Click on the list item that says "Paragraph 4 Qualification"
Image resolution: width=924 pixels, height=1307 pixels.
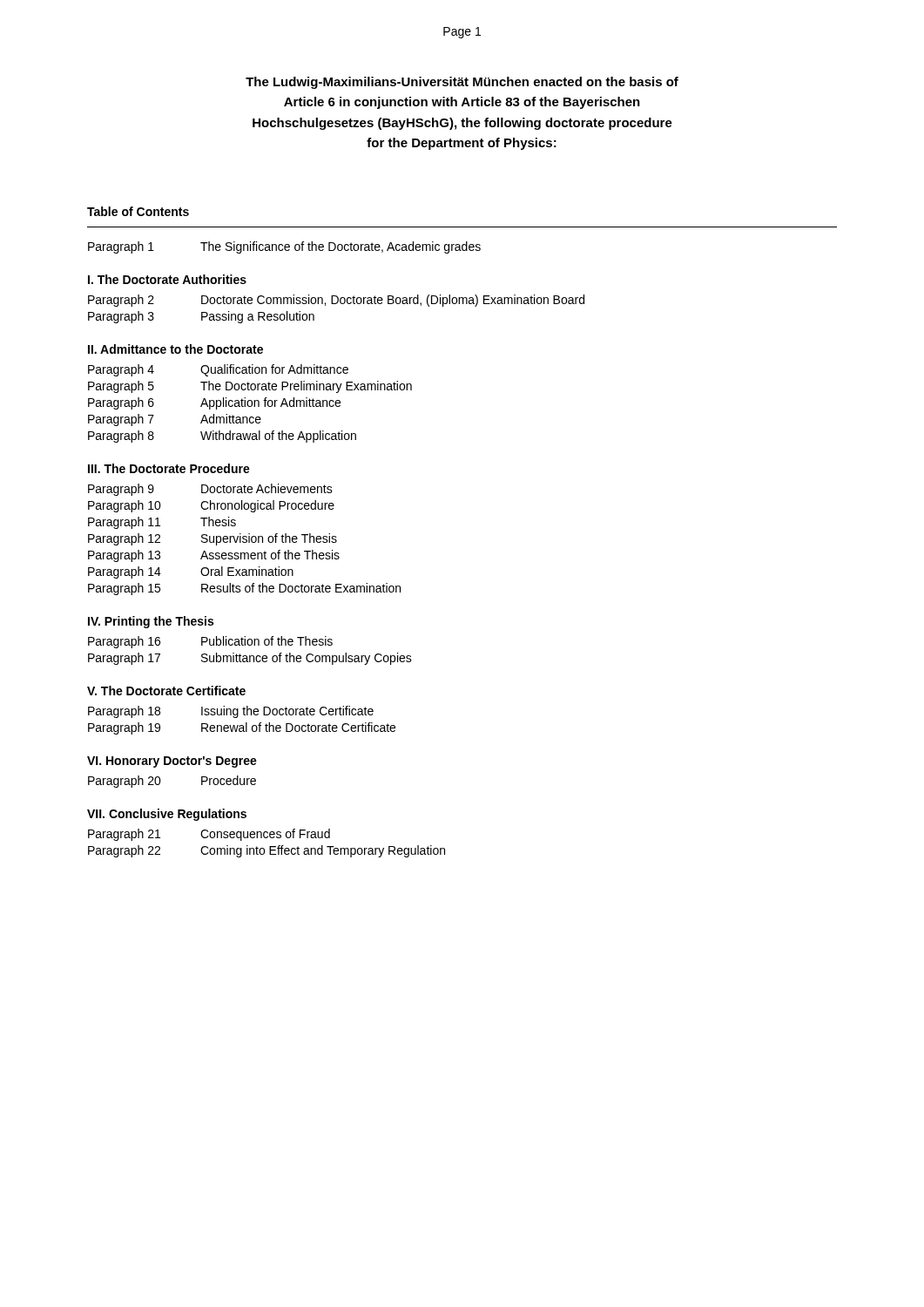pyautogui.click(x=218, y=369)
